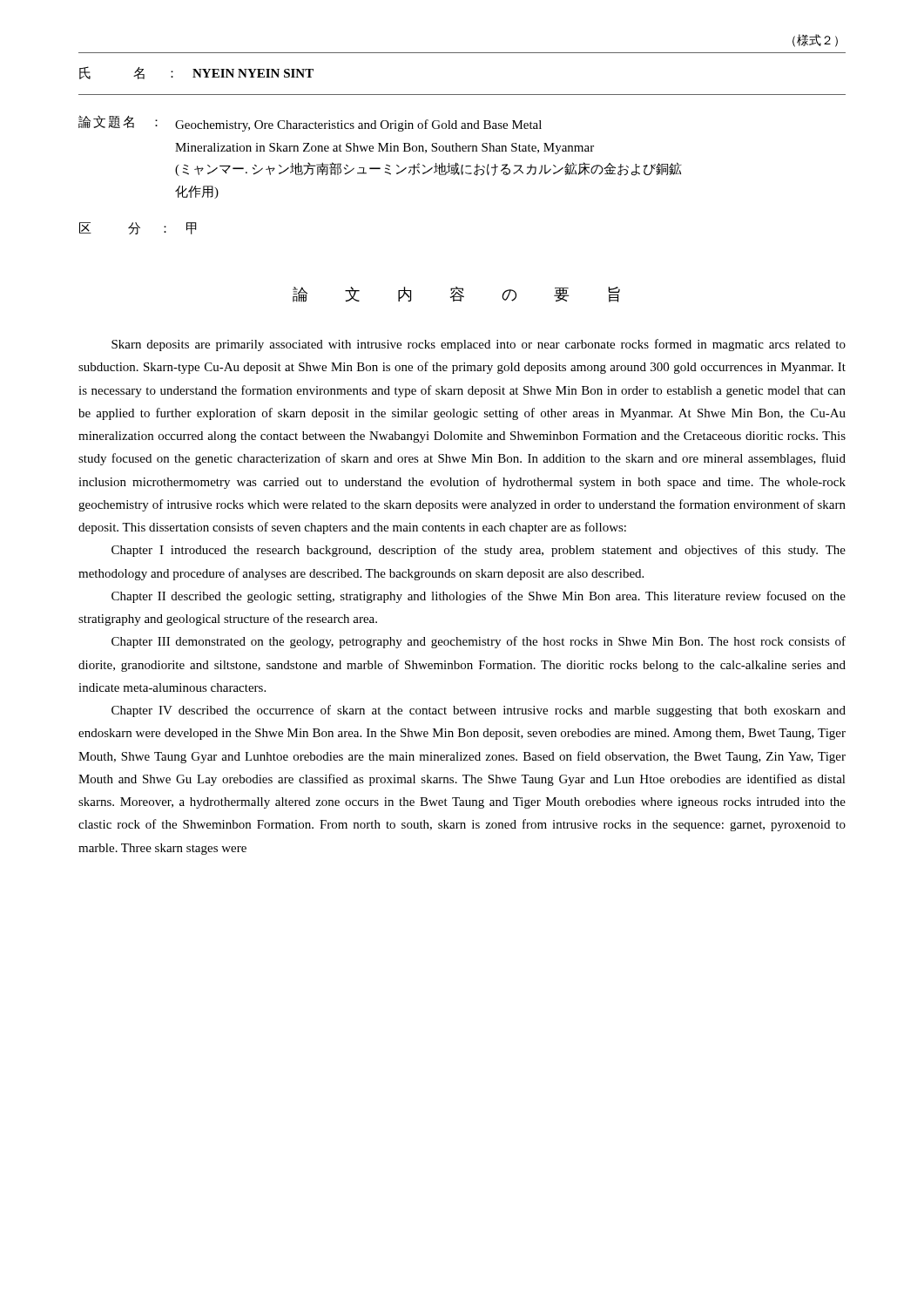Find the block on this page that starts "Chapter II described the geologic setting, stratigraphy"

(x=462, y=607)
